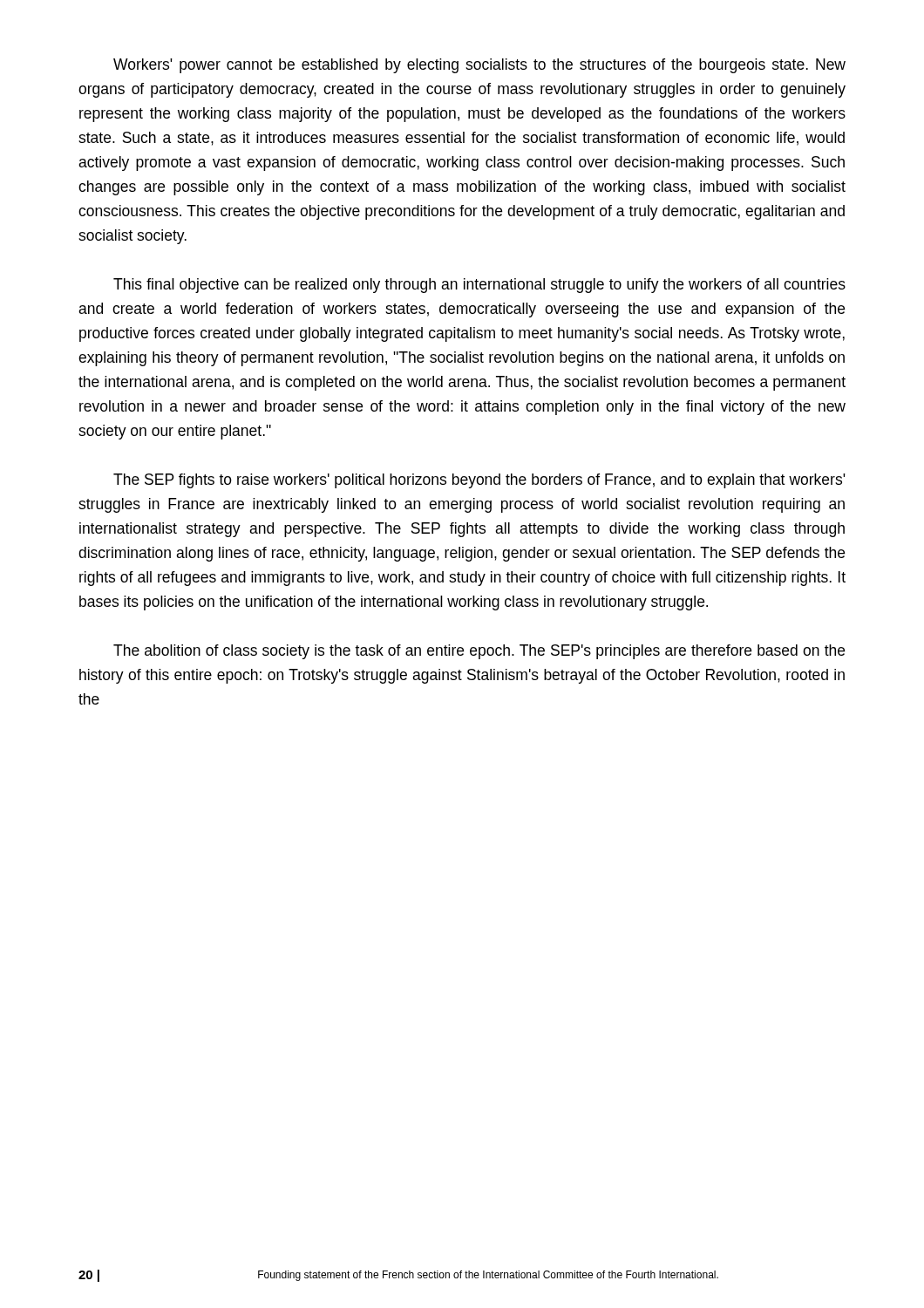This screenshot has width=924, height=1308.
Task: Navigate to the block starting "The SEP fights to raise workers'"
Action: tap(462, 541)
